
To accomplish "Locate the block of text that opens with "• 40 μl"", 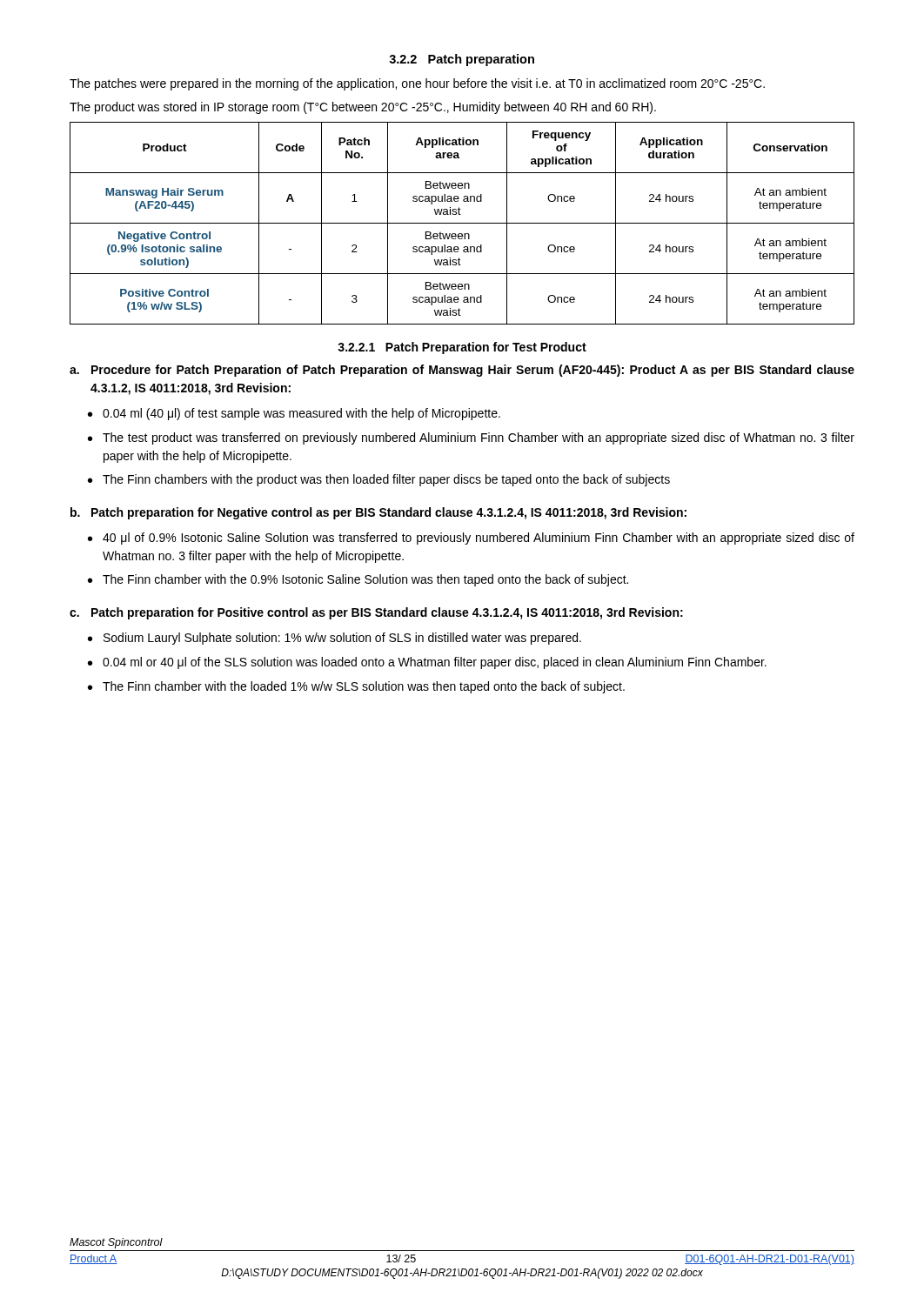I will click(x=471, y=547).
